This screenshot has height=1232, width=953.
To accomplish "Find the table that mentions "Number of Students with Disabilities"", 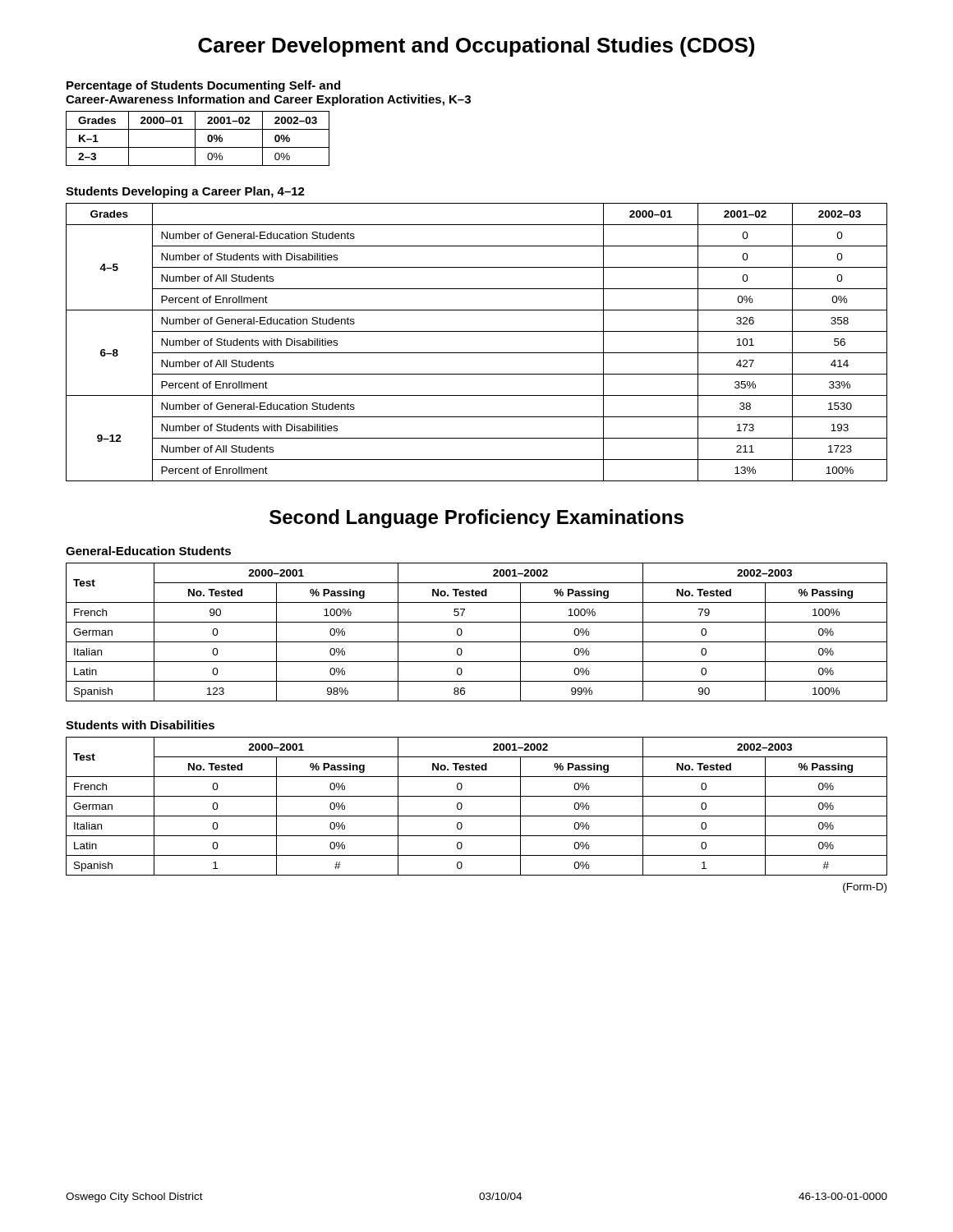I will [x=476, y=342].
